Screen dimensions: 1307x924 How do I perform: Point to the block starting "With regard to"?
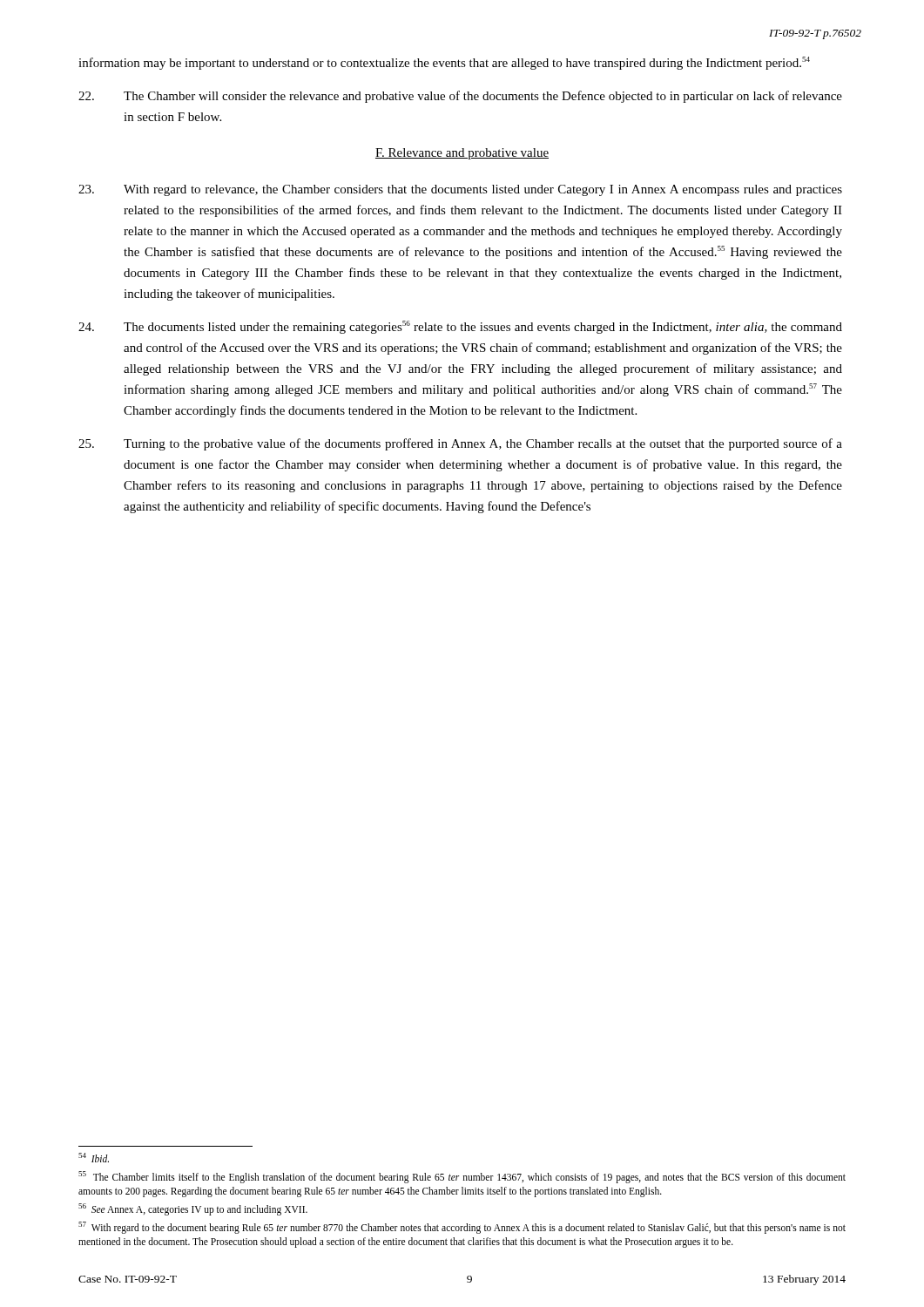point(462,241)
